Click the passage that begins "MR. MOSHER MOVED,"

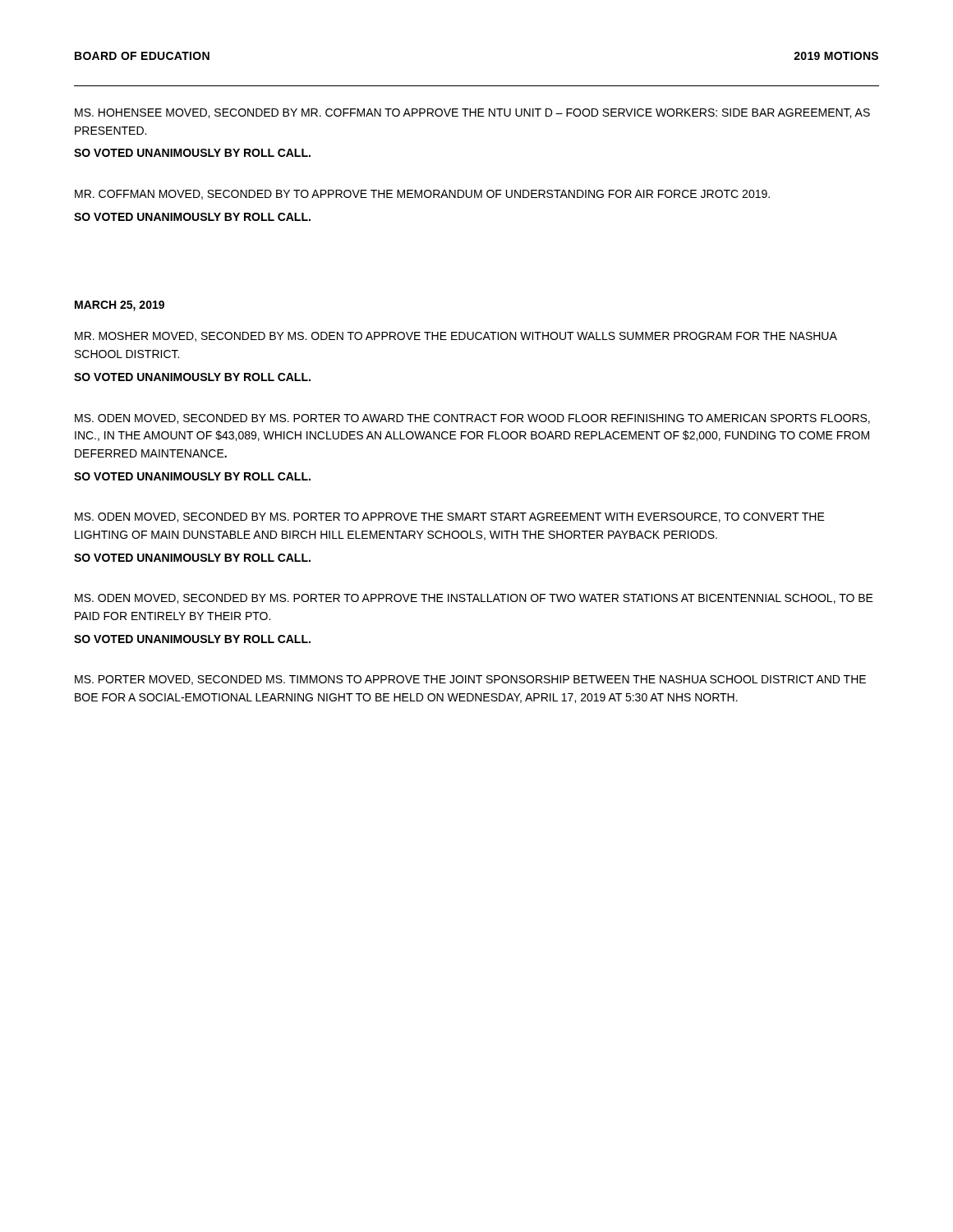[x=456, y=337]
